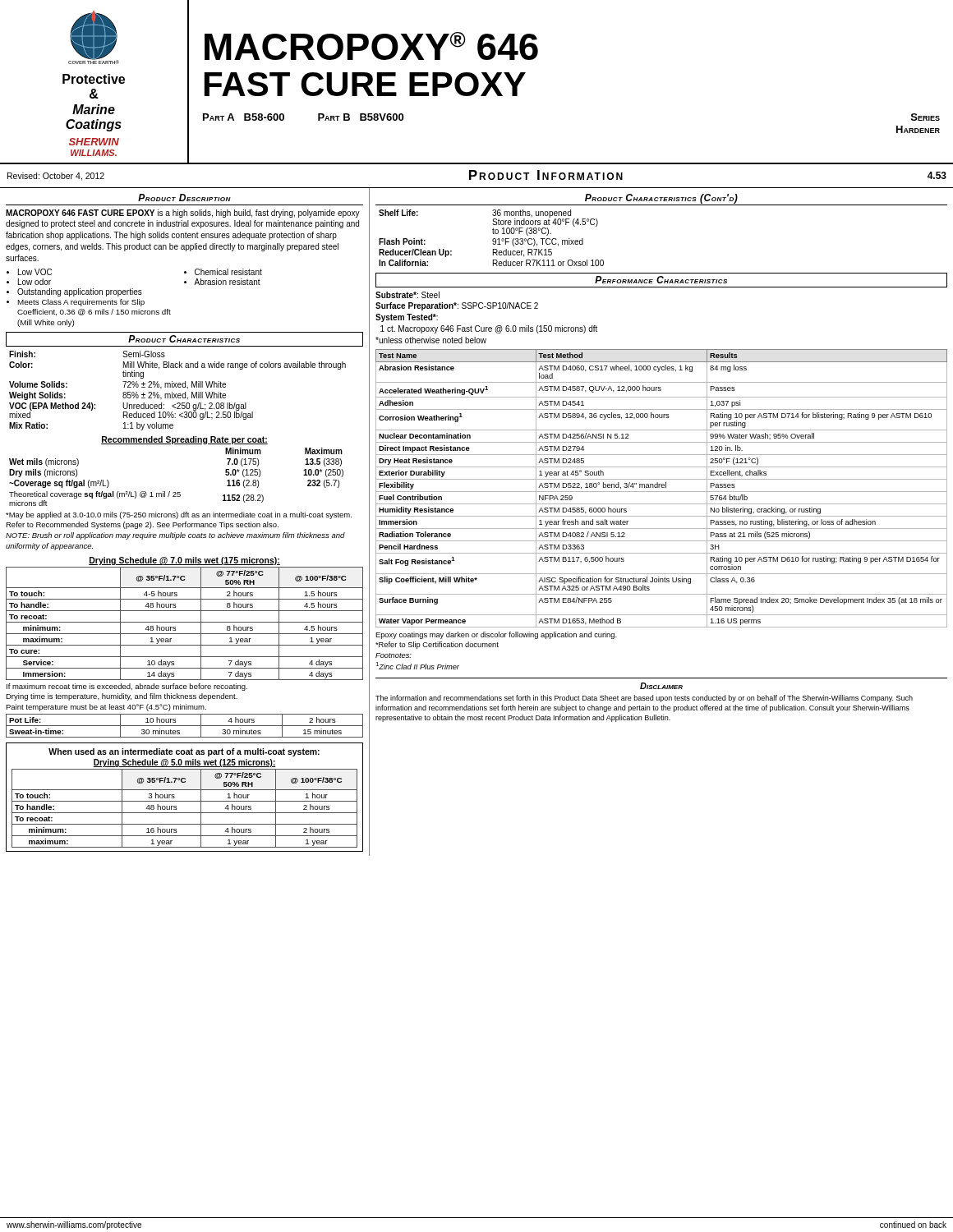This screenshot has height=1232, width=953.
Task: Select the block starting "MACROPOXY® 646 FAST CURE EPOXY Part A B58-600"
Action: pyautogui.click(x=371, y=46)
